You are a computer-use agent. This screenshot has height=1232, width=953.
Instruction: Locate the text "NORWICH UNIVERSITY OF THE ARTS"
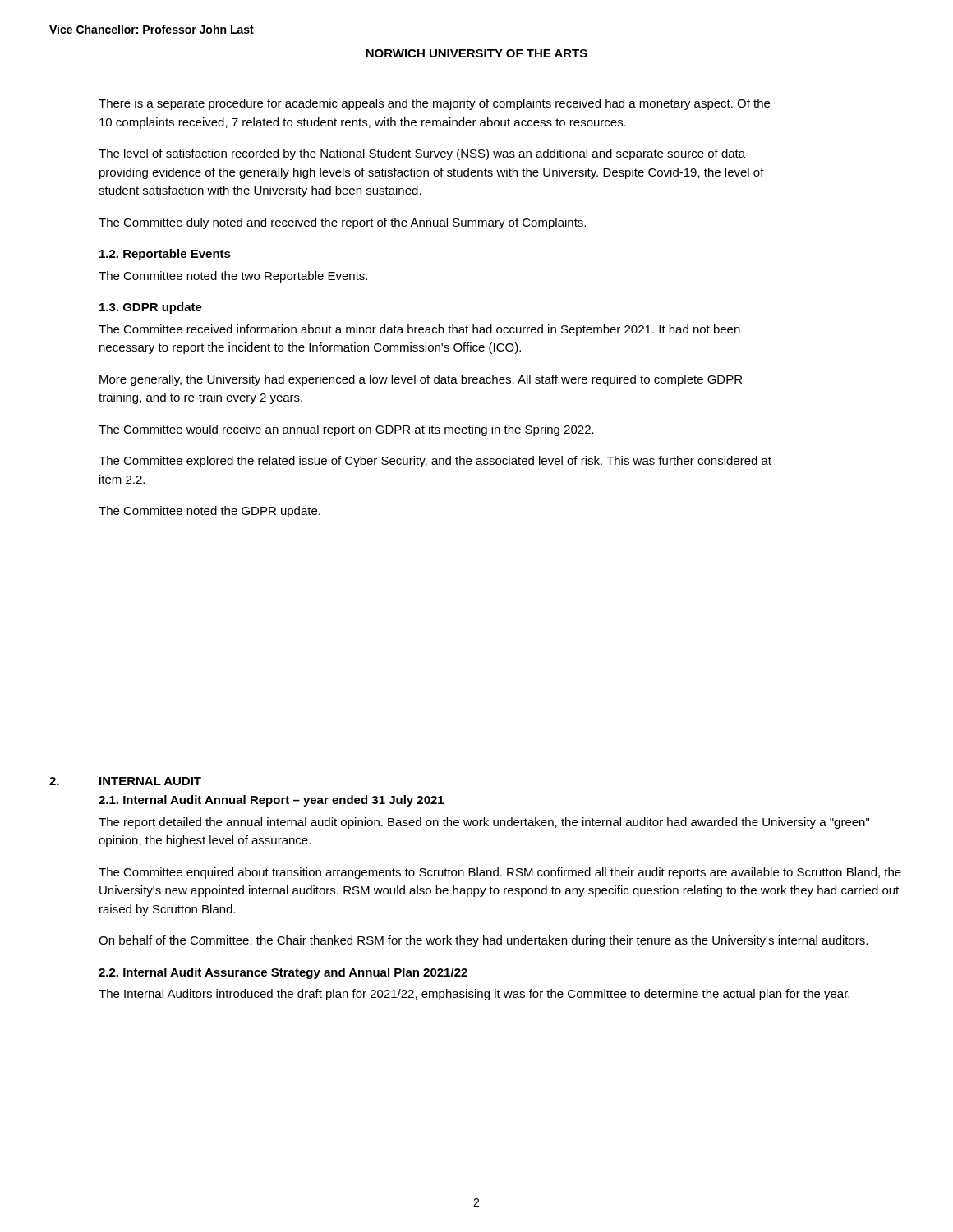(476, 53)
